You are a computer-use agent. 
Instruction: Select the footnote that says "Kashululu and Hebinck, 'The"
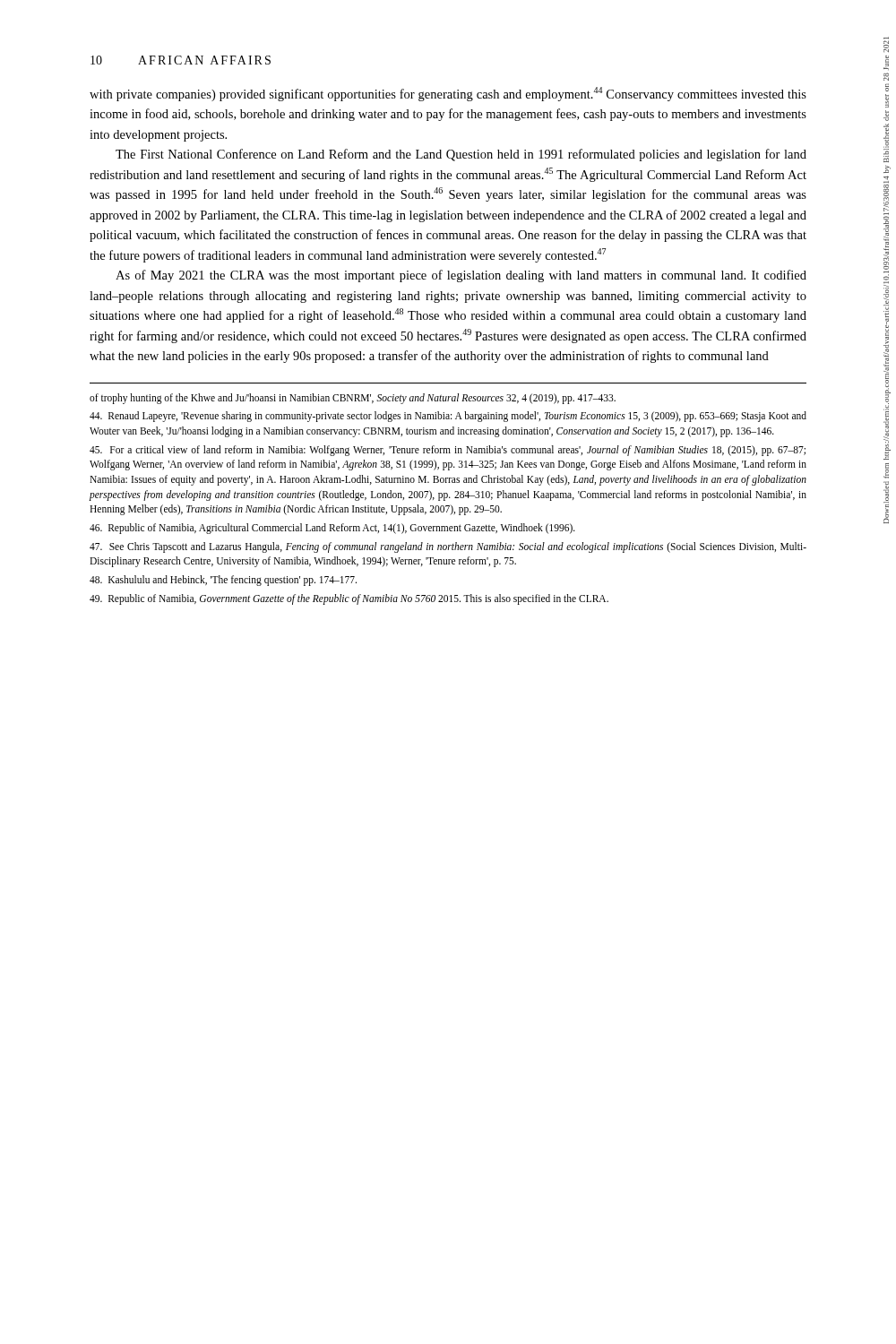click(x=224, y=580)
